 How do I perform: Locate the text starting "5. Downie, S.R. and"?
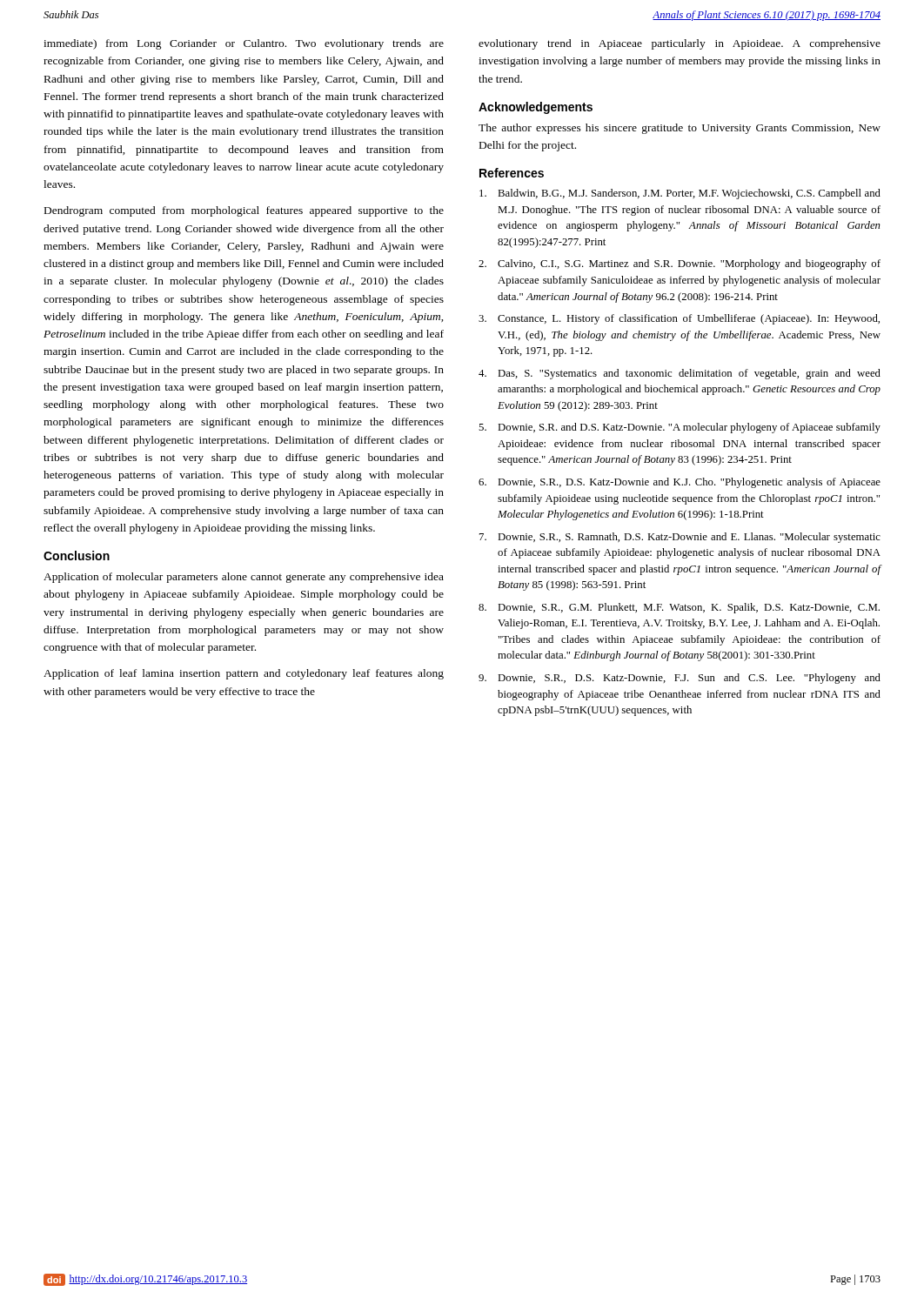(680, 444)
